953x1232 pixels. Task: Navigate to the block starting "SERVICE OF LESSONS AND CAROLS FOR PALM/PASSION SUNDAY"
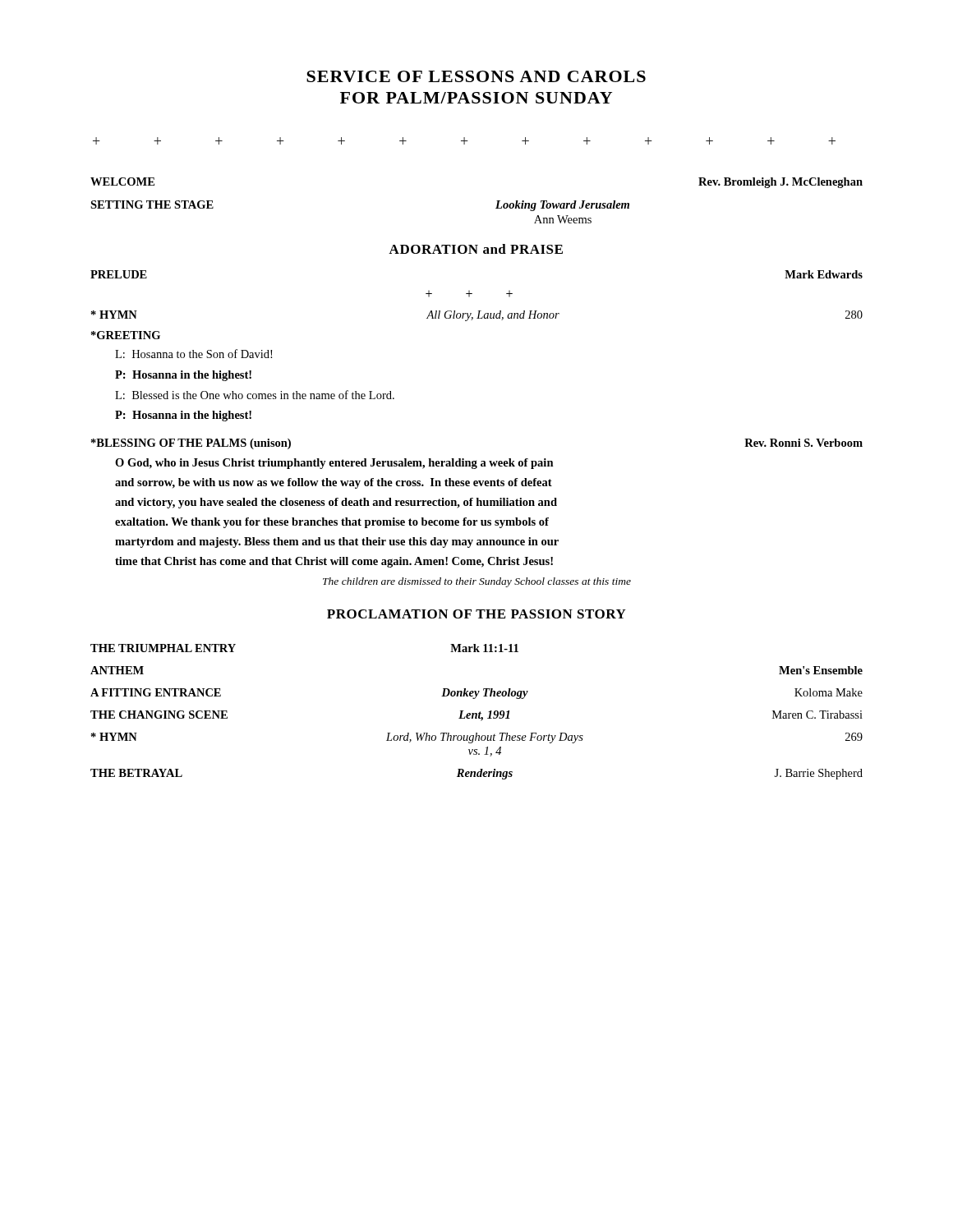tap(476, 87)
